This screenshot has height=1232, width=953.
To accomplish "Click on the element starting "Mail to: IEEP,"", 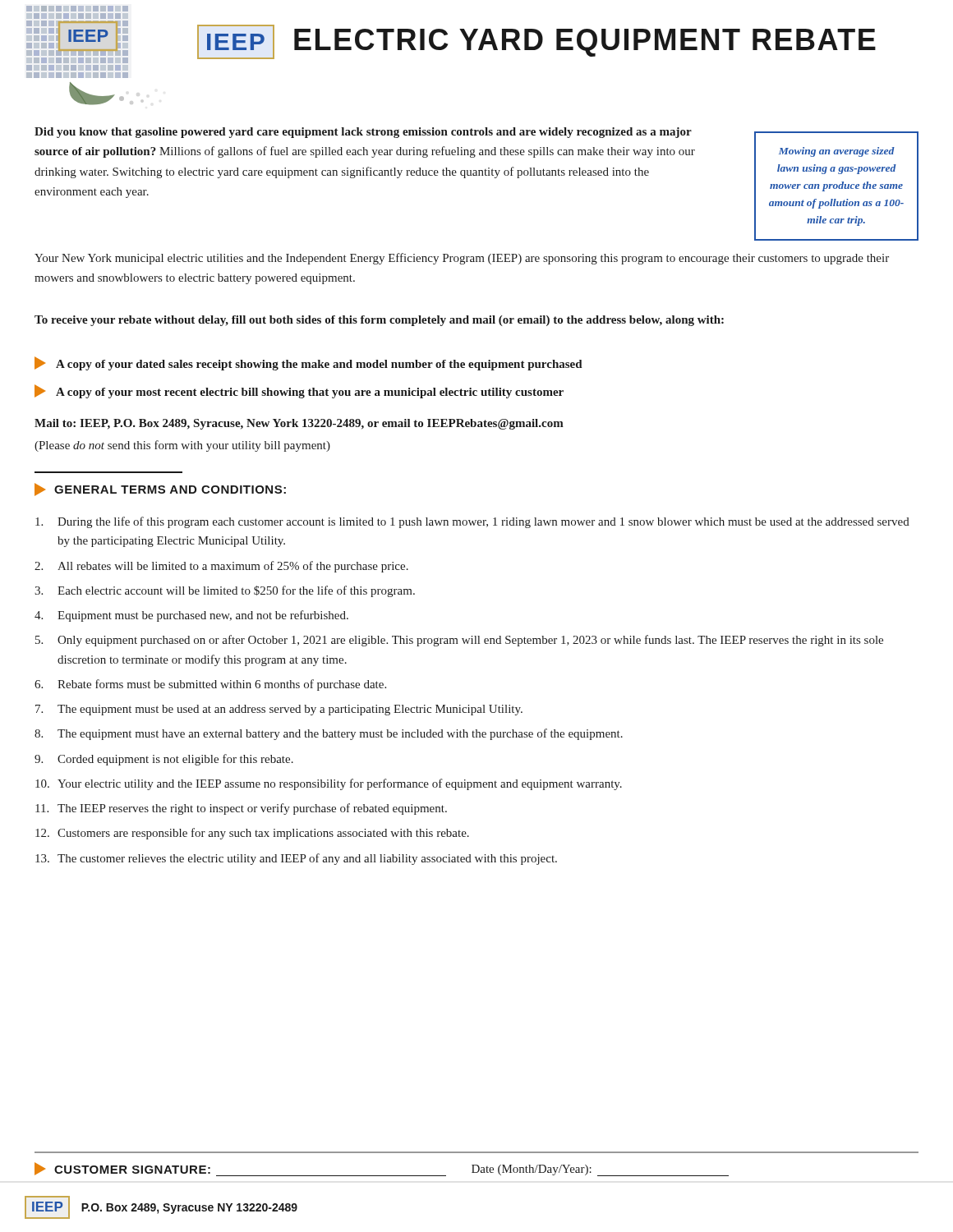I will tap(476, 434).
